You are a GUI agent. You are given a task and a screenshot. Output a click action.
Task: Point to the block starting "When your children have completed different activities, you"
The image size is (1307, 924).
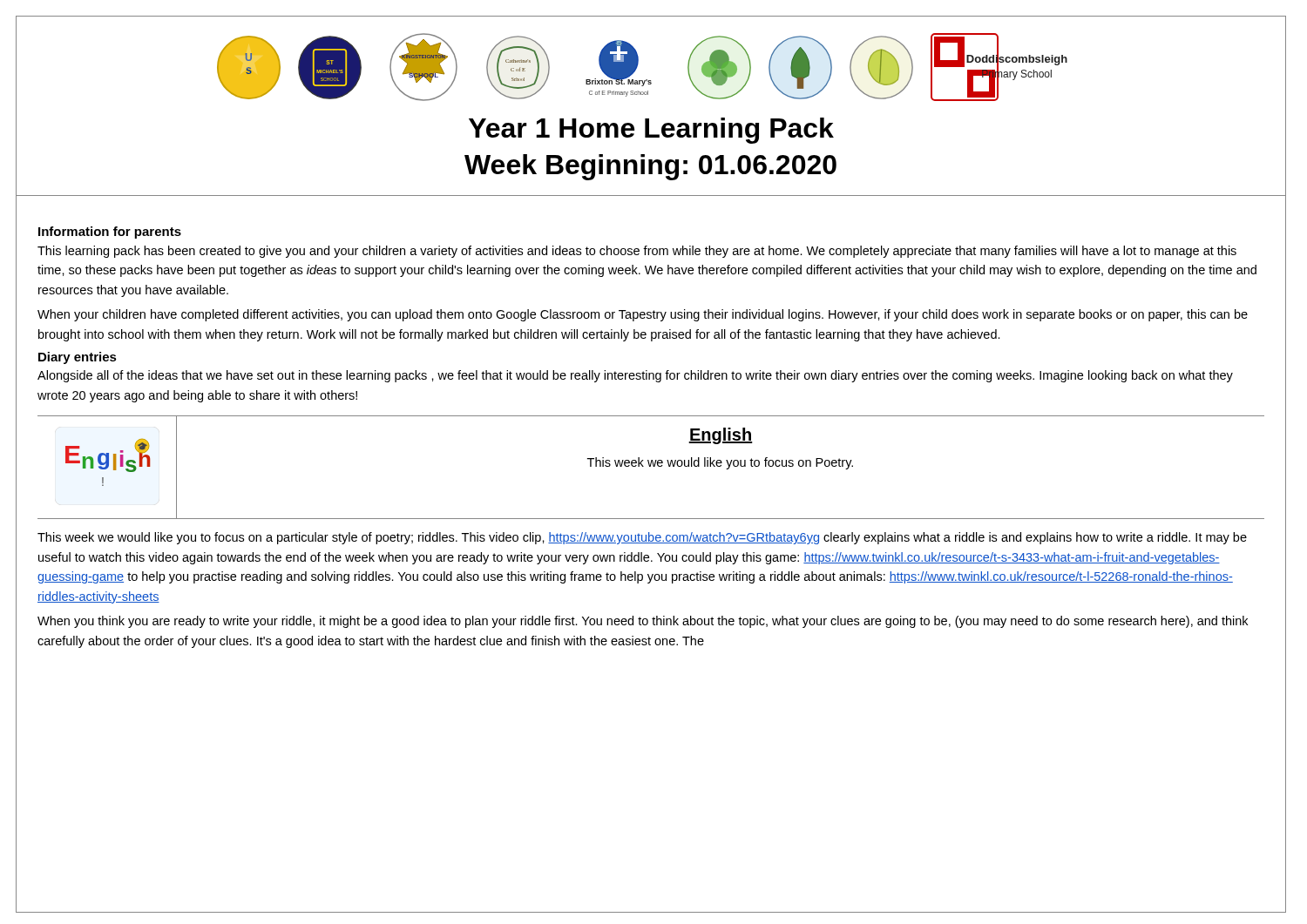pos(643,325)
